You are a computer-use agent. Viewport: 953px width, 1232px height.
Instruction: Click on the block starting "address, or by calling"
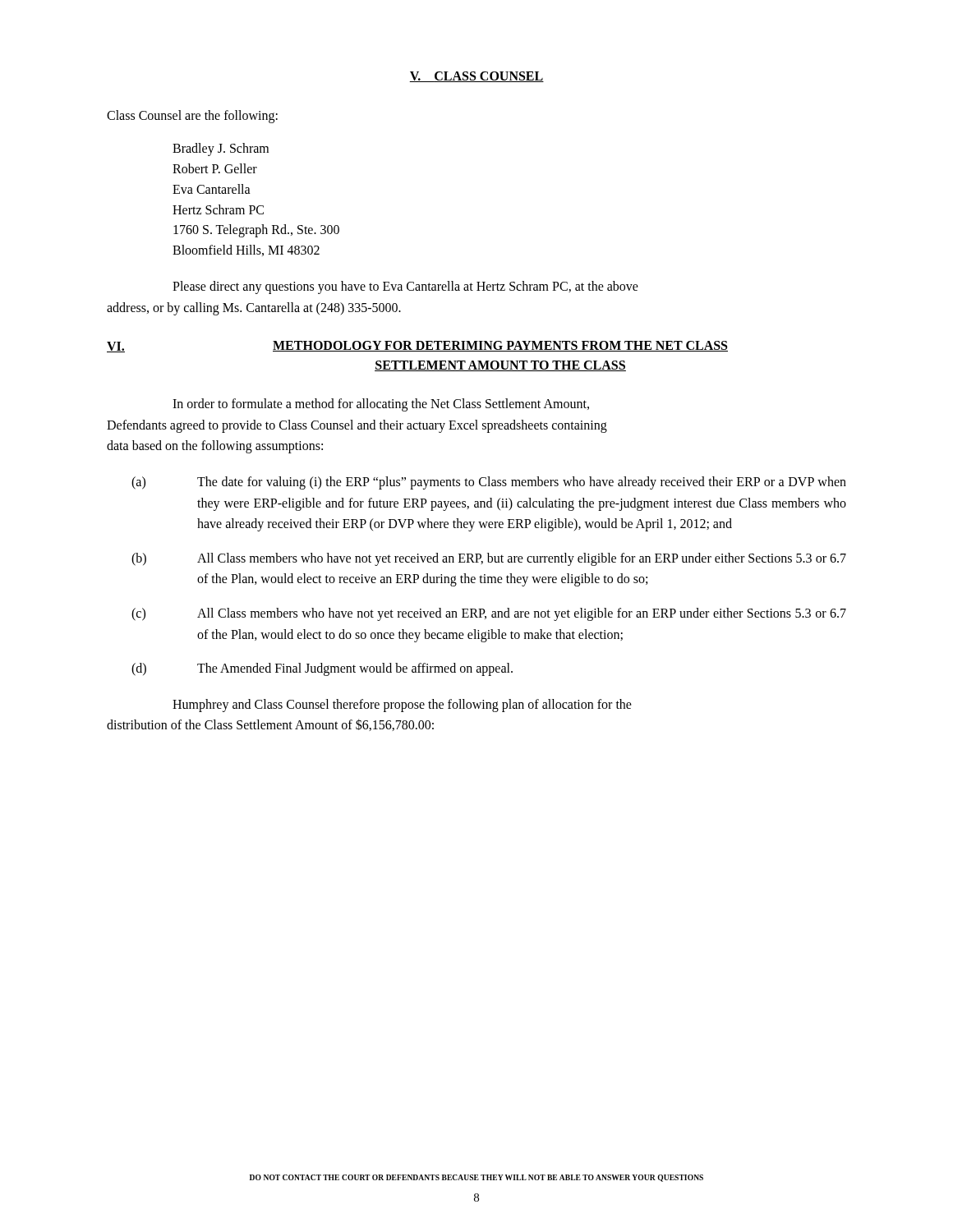pos(254,307)
